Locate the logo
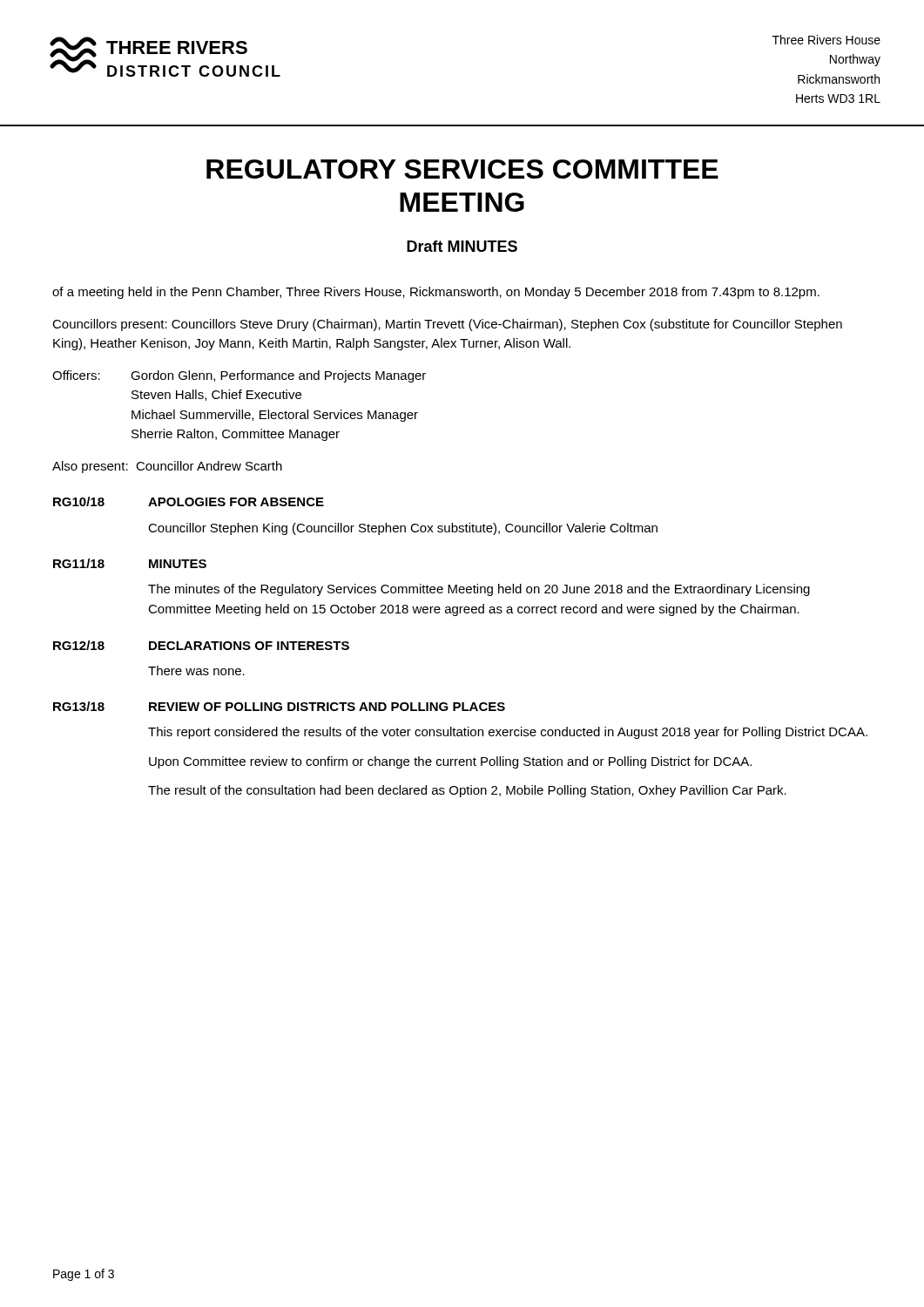Screen dimensions: 1307x924 pos(165,61)
